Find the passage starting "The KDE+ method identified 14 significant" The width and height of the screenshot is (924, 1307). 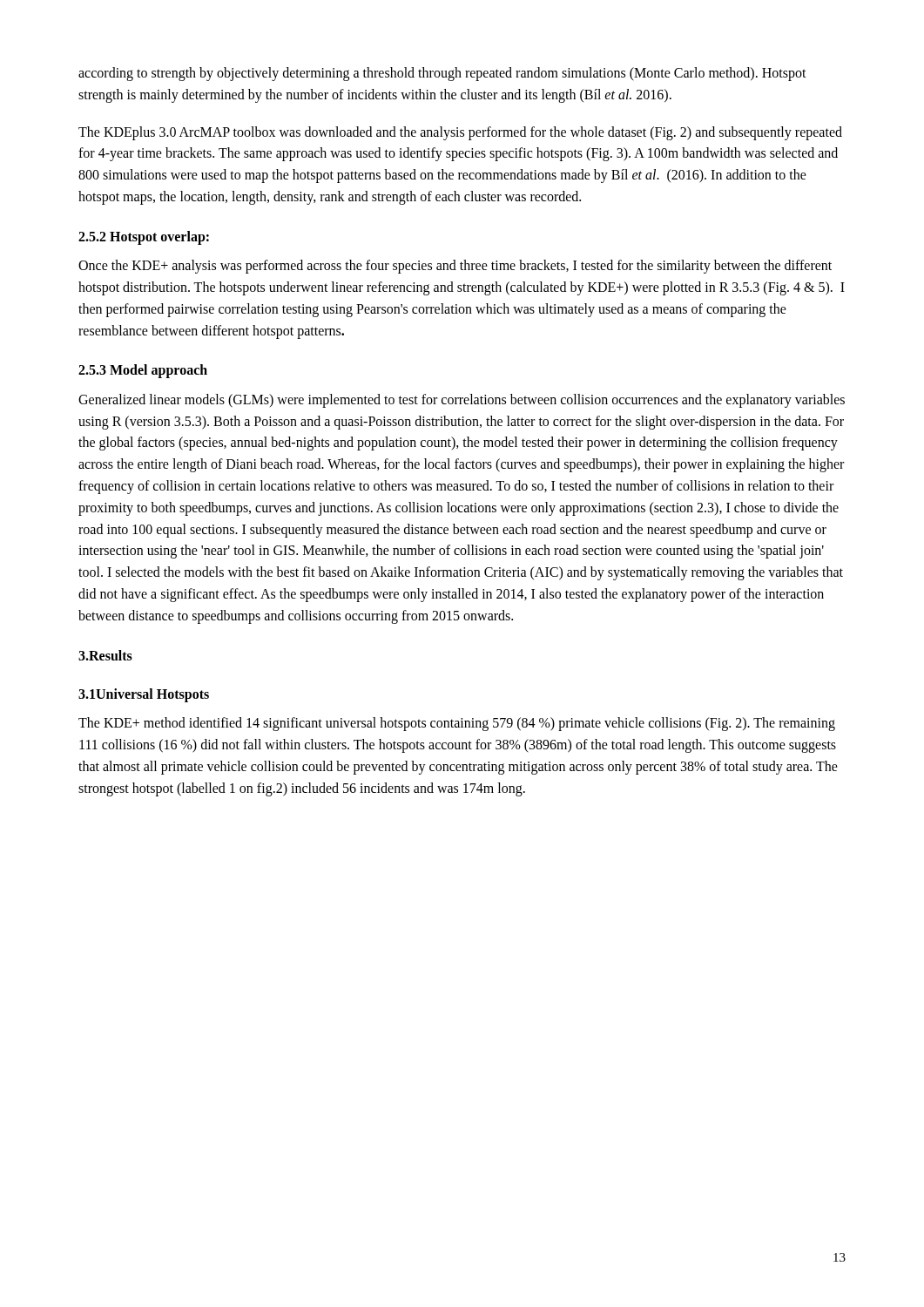point(458,755)
